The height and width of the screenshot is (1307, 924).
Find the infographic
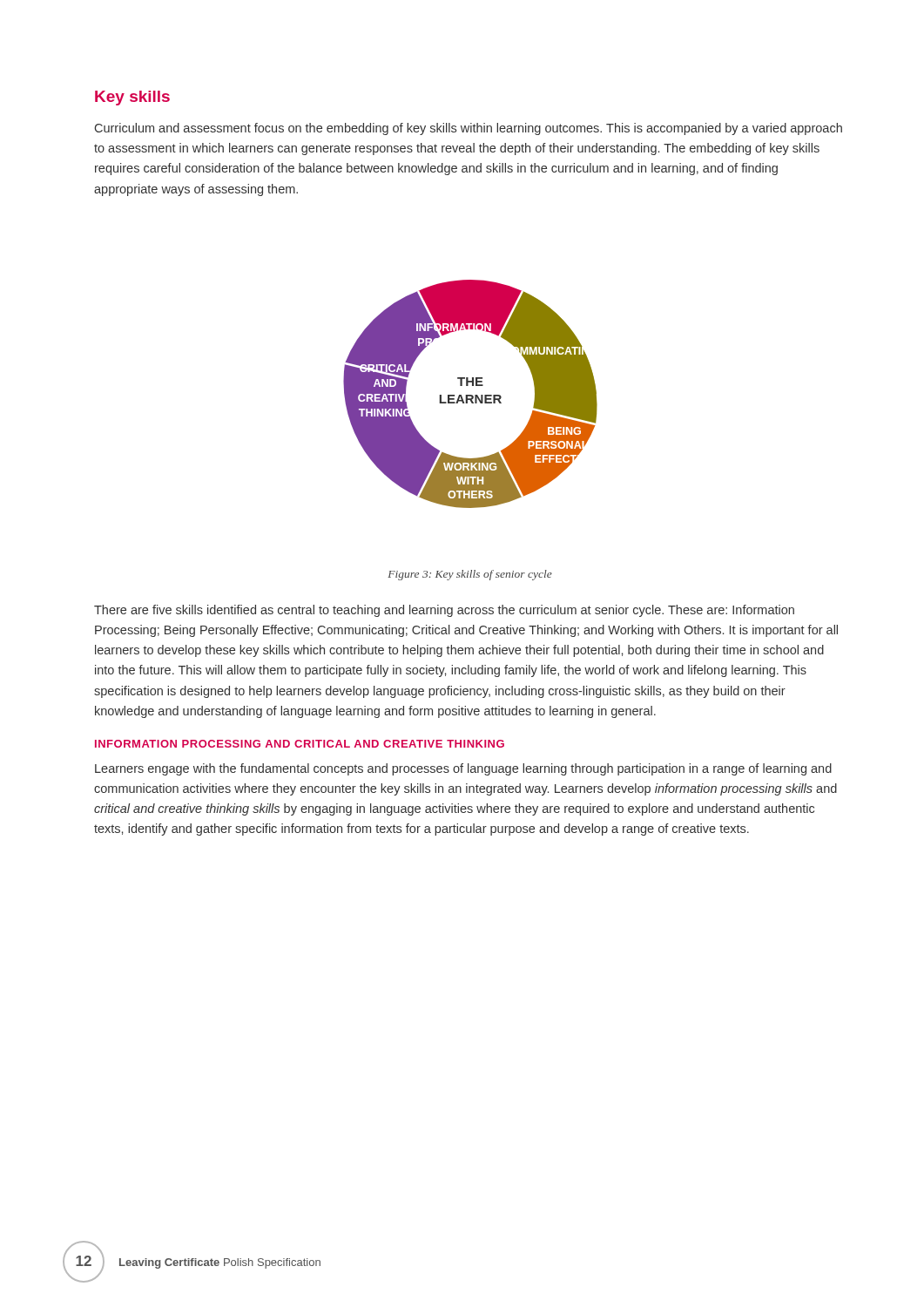470,391
